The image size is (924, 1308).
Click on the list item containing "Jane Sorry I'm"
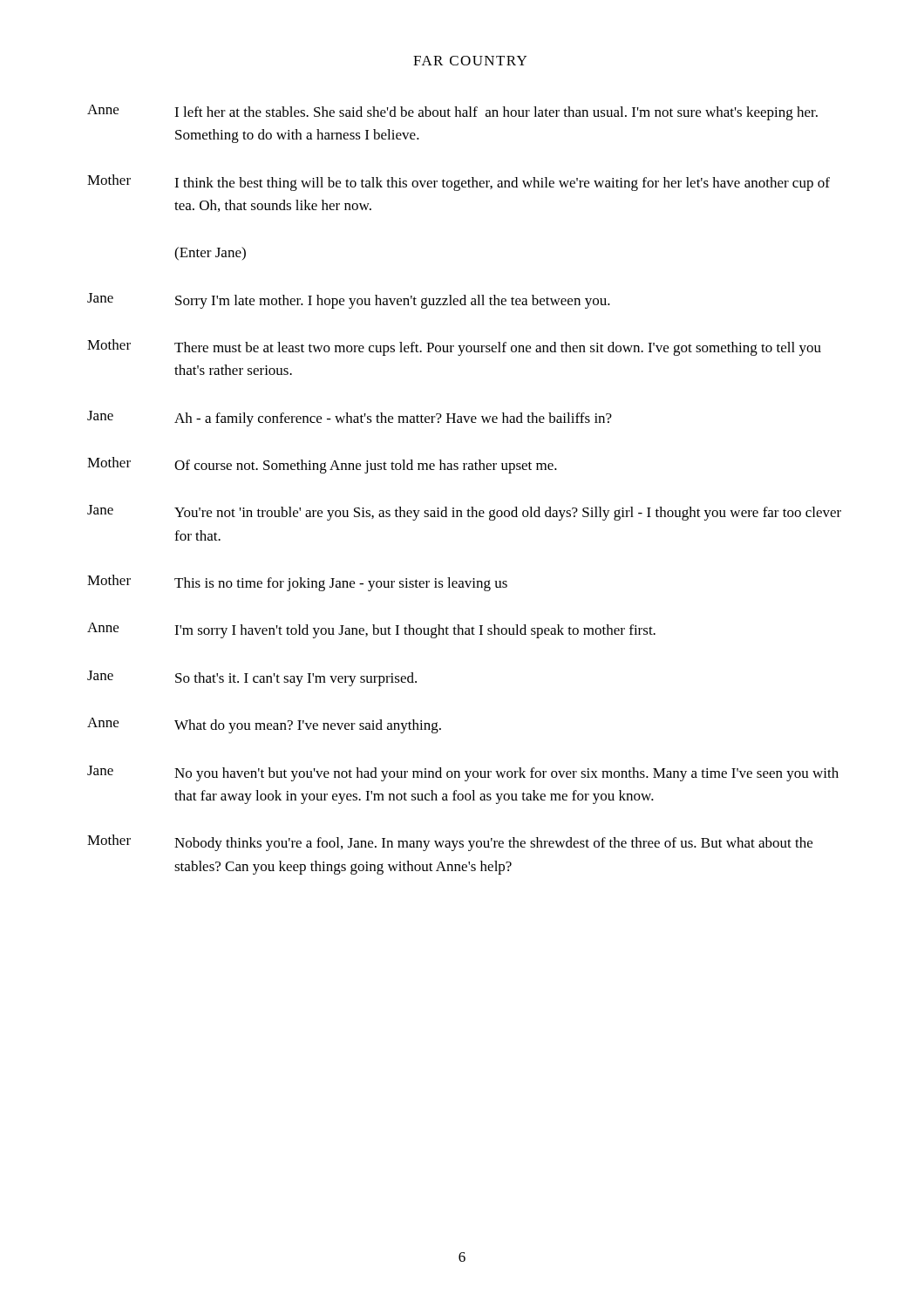(471, 301)
